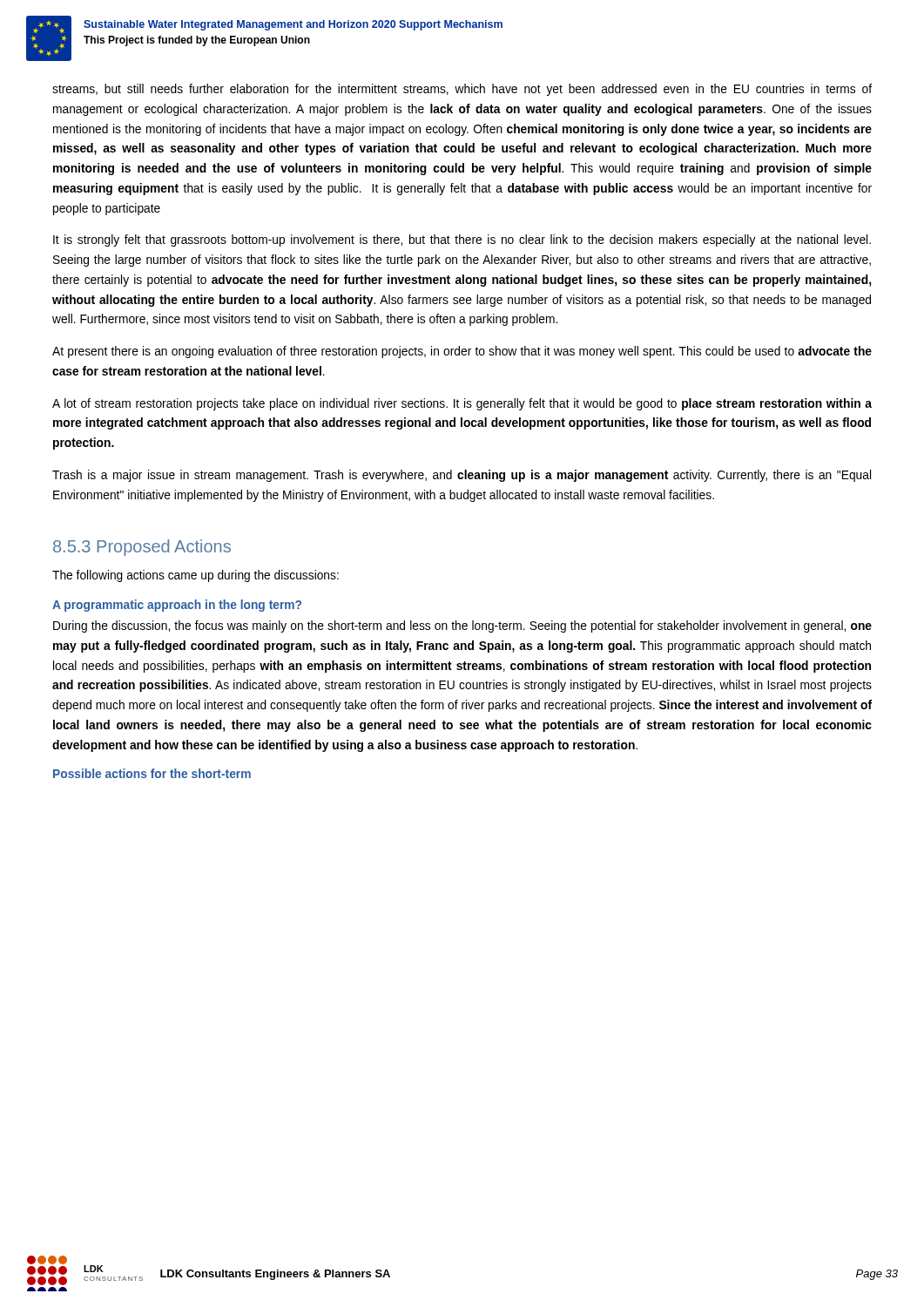Screen dimensions: 1307x924
Task: Find the text block containing "streams, but still needs further elaboration for the"
Action: click(x=462, y=149)
